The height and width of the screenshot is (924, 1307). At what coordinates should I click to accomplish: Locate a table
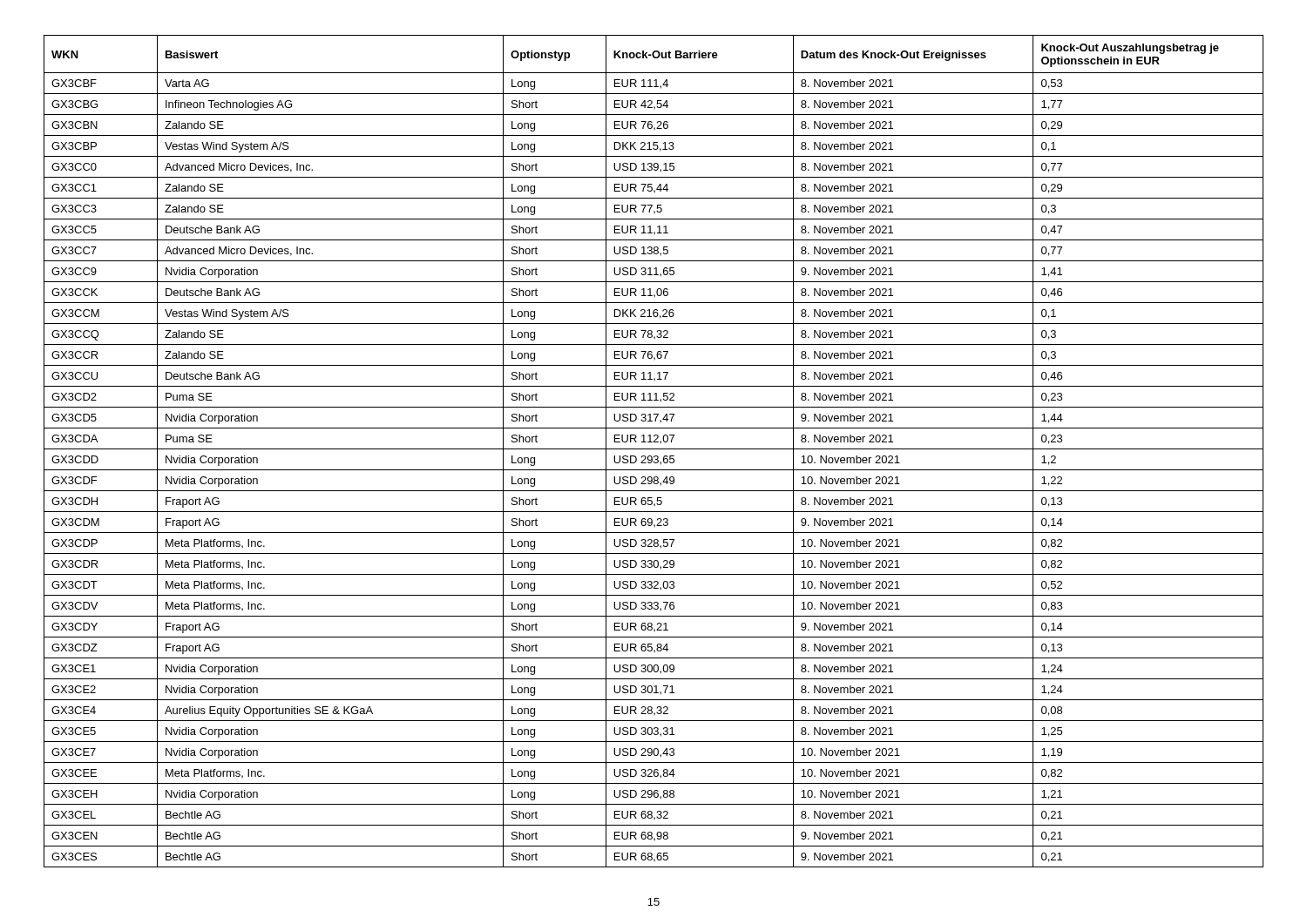(x=654, y=451)
